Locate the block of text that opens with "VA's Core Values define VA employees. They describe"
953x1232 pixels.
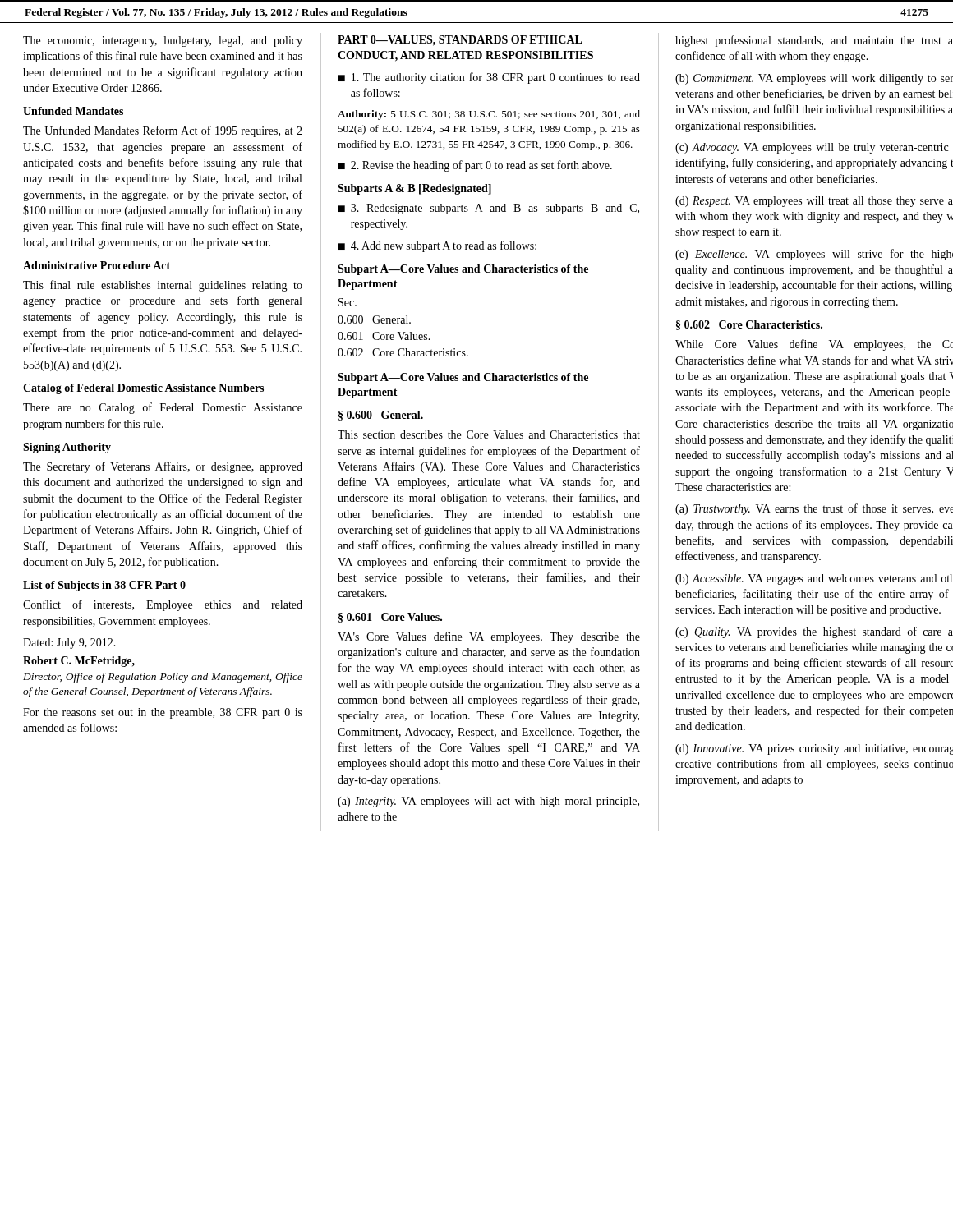pos(489,708)
